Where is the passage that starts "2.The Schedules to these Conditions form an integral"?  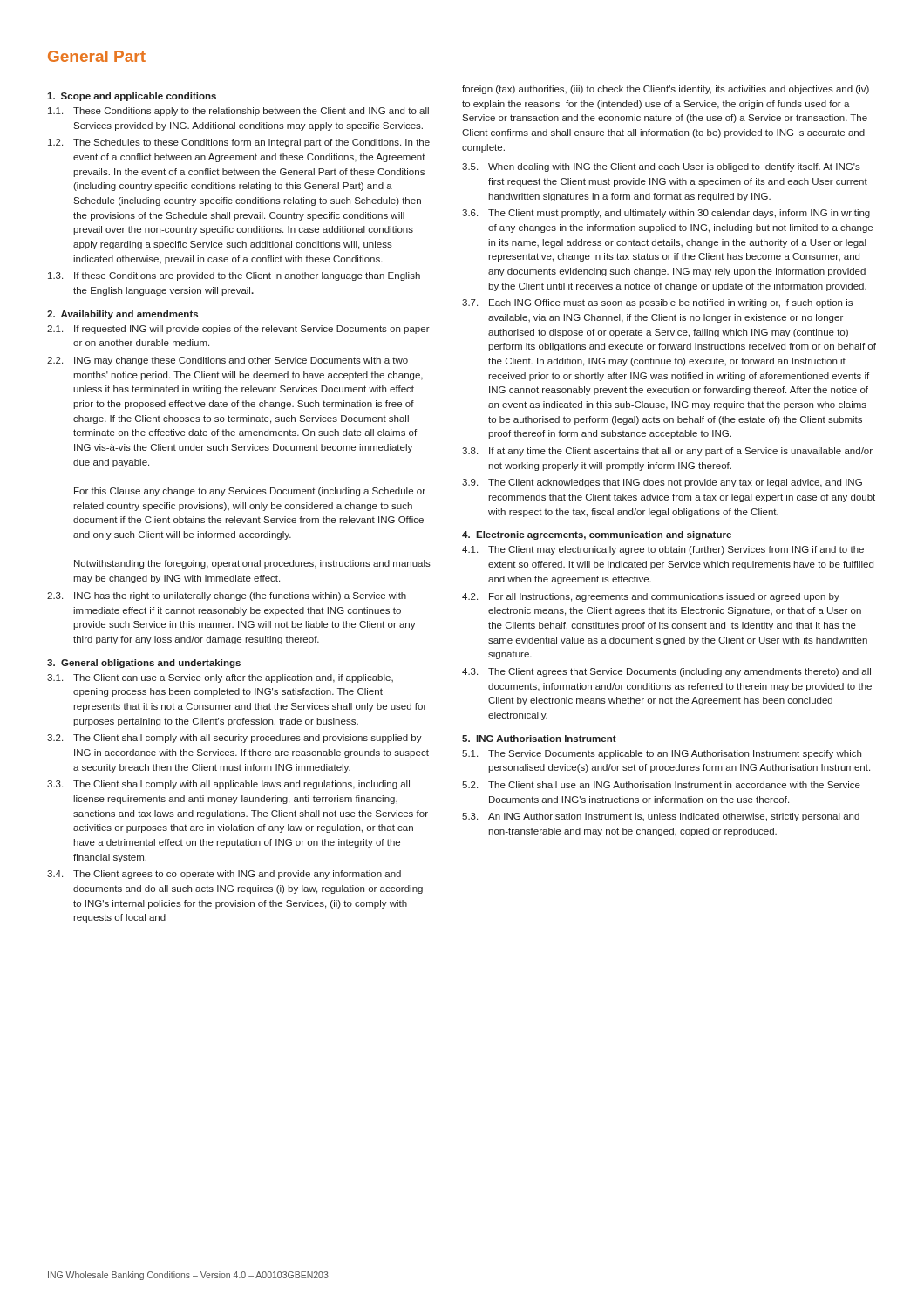coord(239,201)
